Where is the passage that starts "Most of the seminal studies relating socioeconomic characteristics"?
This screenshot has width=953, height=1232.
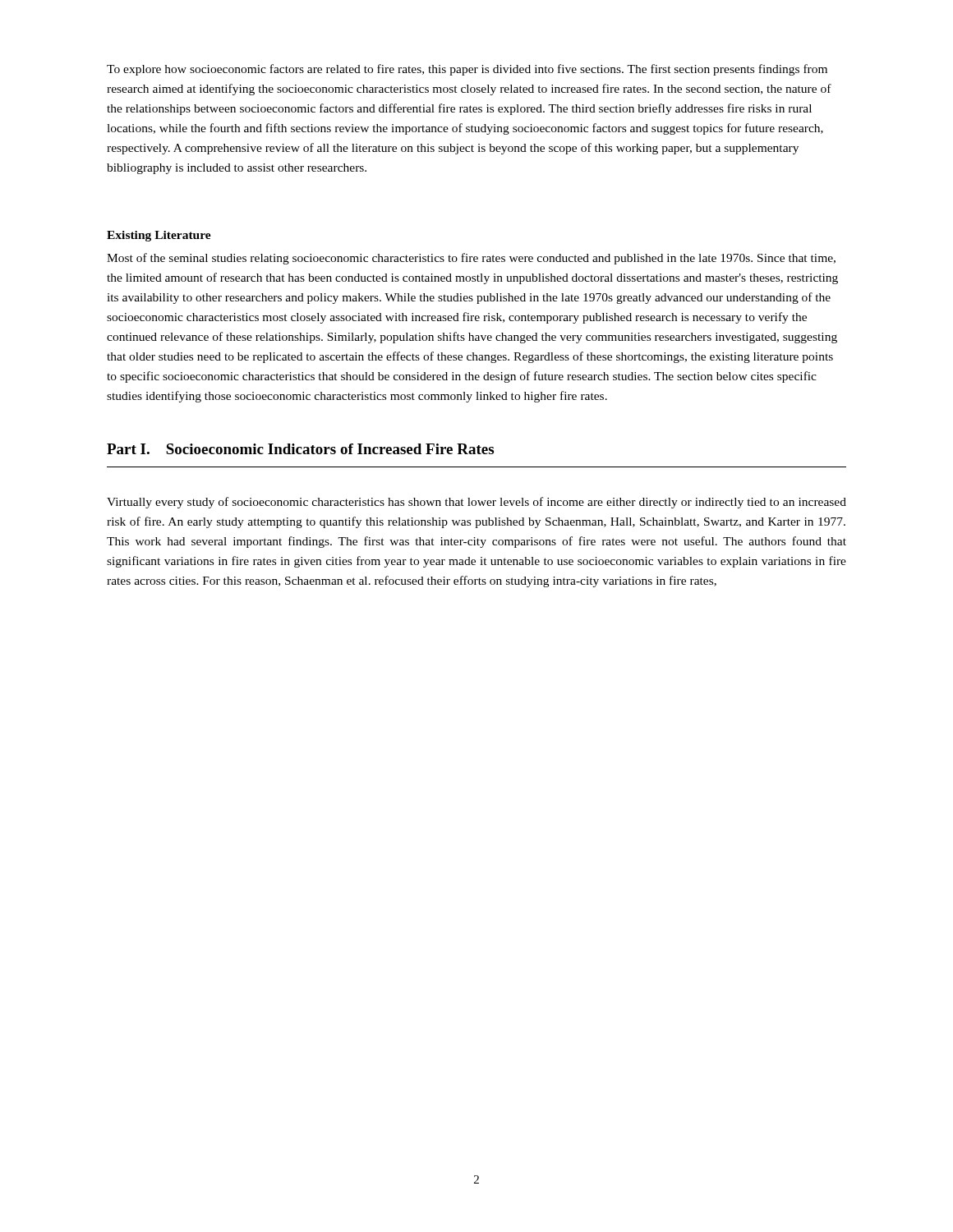pyautogui.click(x=476, y=327)
